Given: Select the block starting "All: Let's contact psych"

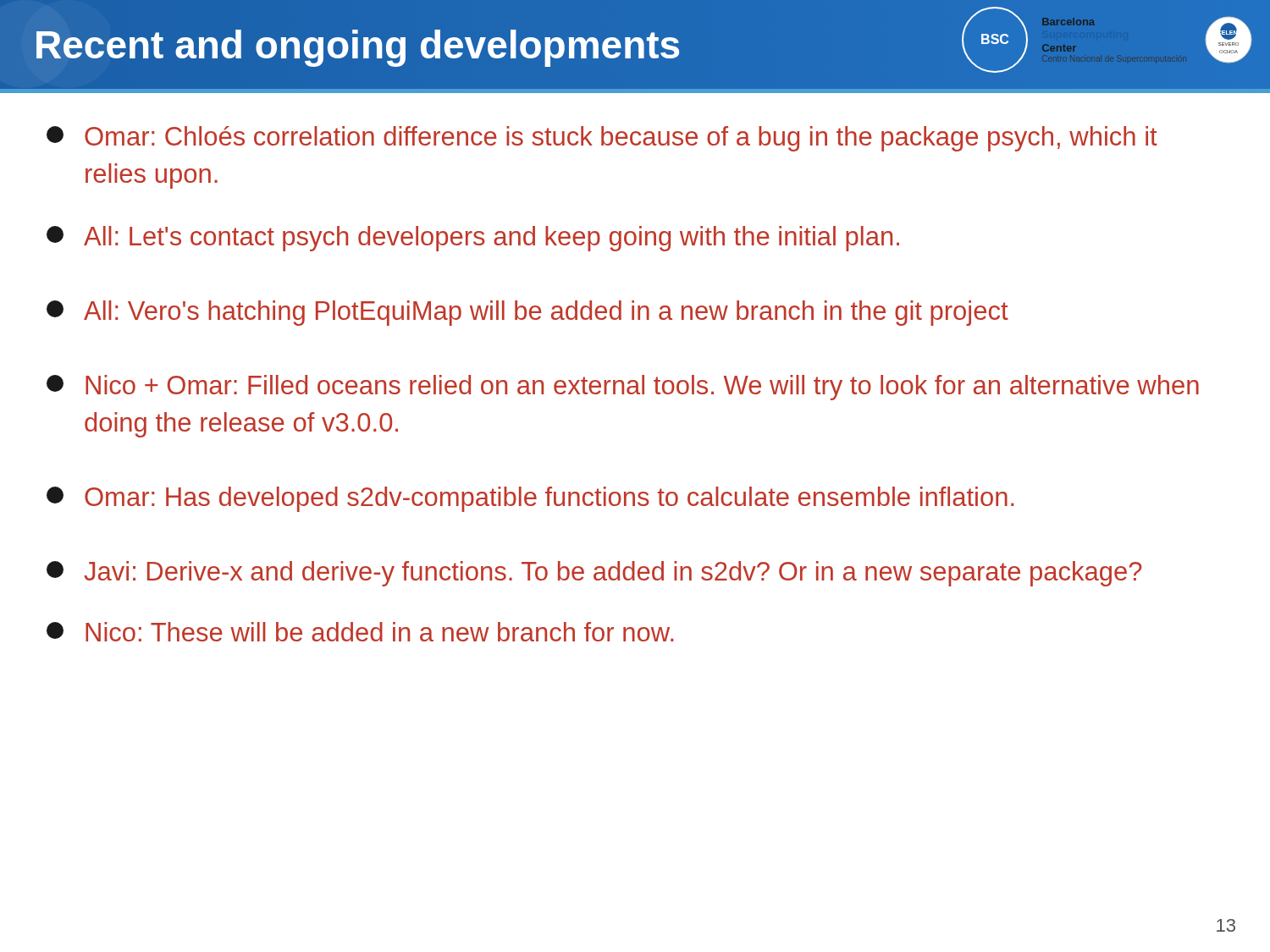Looking at the screenshot, I should (x=474, y=237).
